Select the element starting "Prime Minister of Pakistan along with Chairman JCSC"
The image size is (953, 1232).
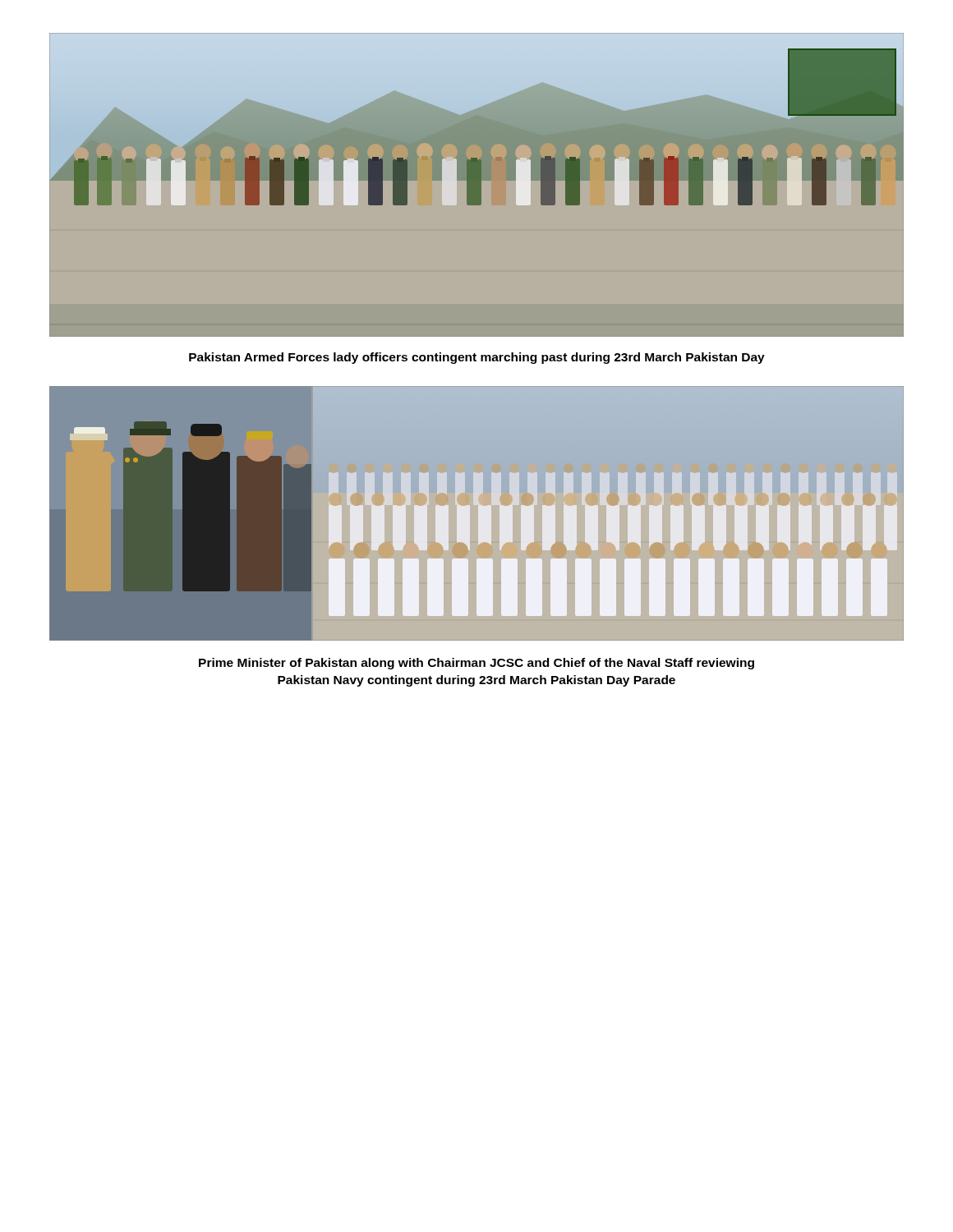click(x=476, y=671)
